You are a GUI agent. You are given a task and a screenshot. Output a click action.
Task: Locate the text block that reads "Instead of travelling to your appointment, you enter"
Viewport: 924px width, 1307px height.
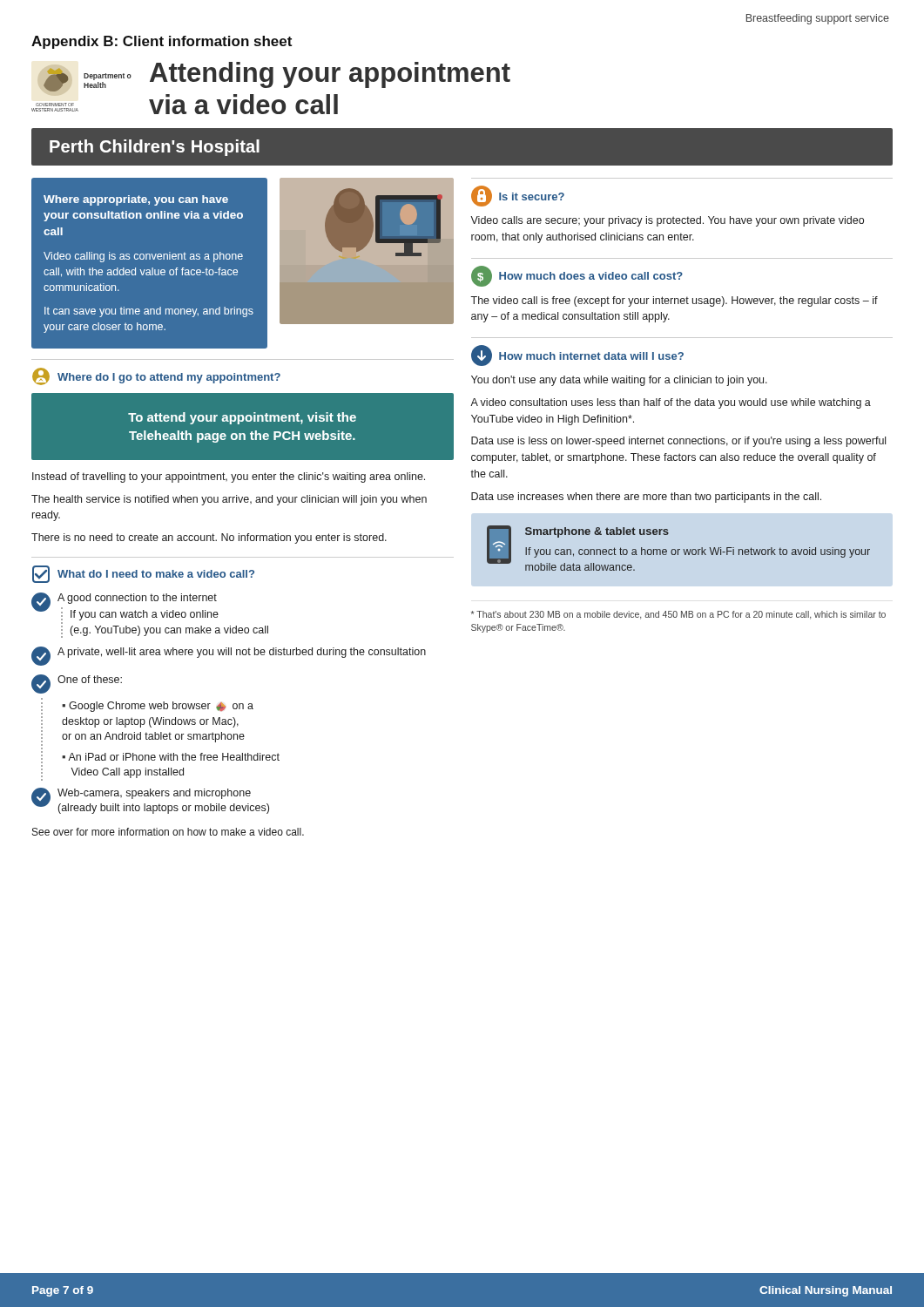[229, 477]
